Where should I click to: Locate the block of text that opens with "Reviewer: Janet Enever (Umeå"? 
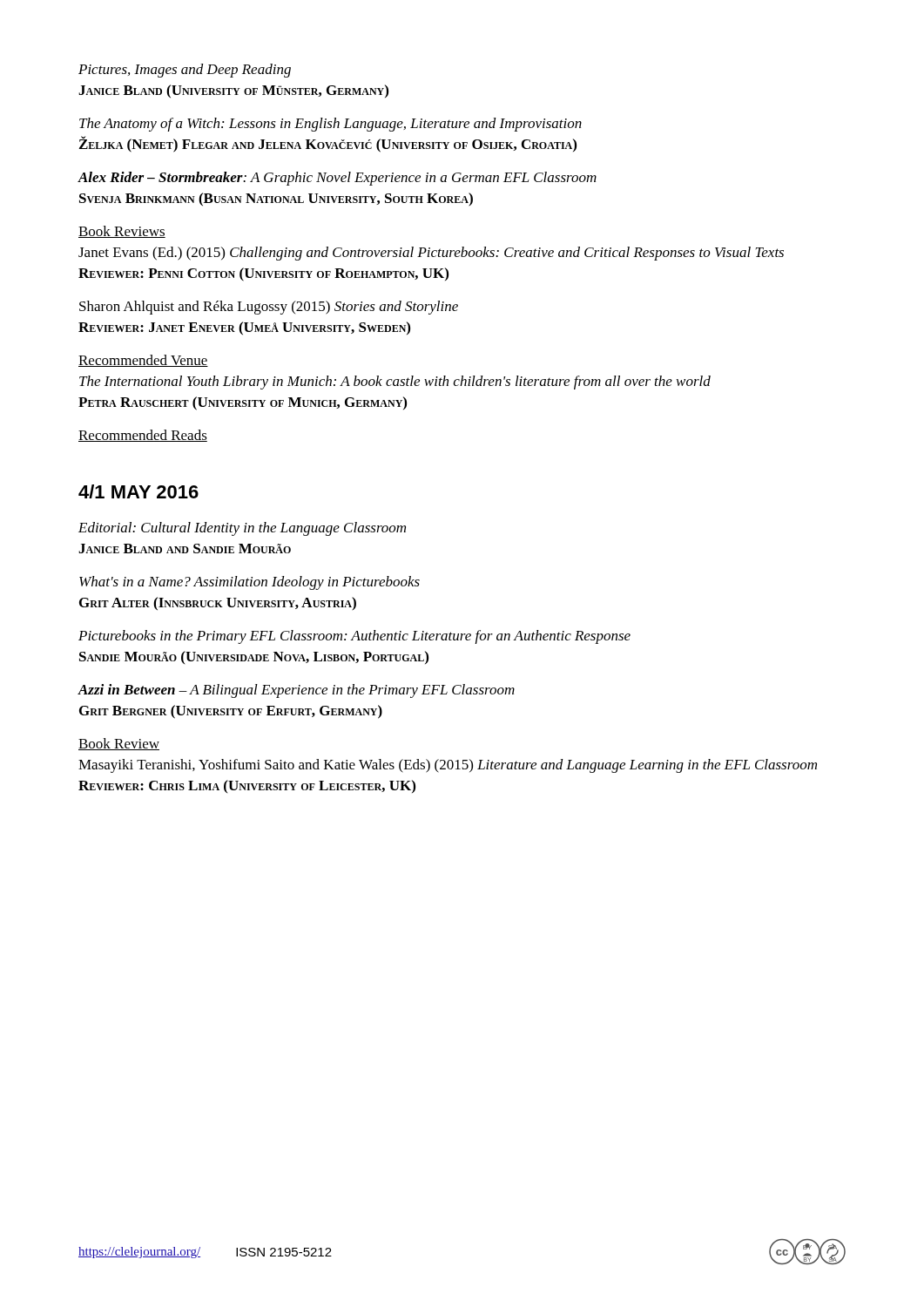(x=245, y=327)
